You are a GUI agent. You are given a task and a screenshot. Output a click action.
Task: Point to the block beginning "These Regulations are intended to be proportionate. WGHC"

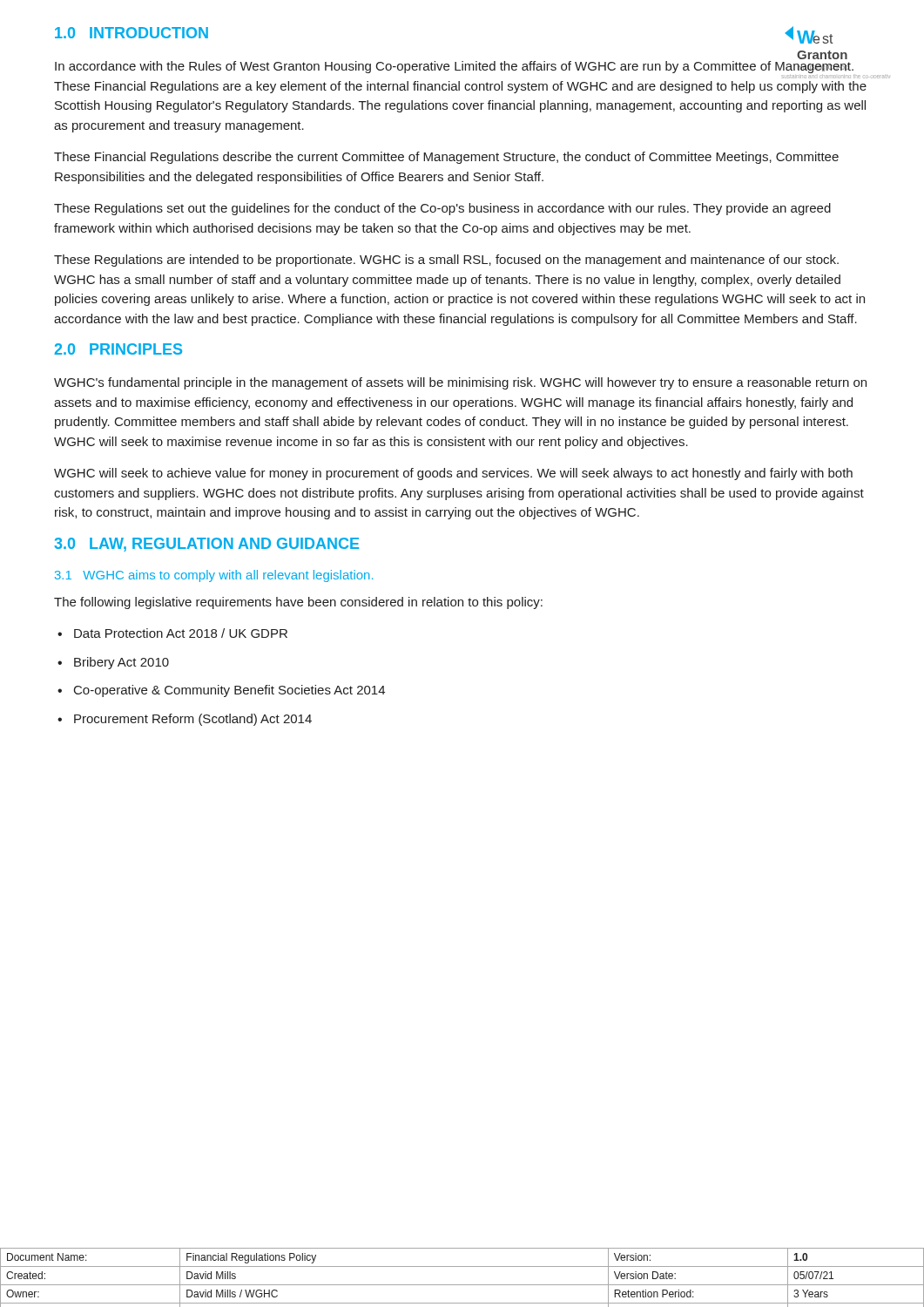point(462,289)
